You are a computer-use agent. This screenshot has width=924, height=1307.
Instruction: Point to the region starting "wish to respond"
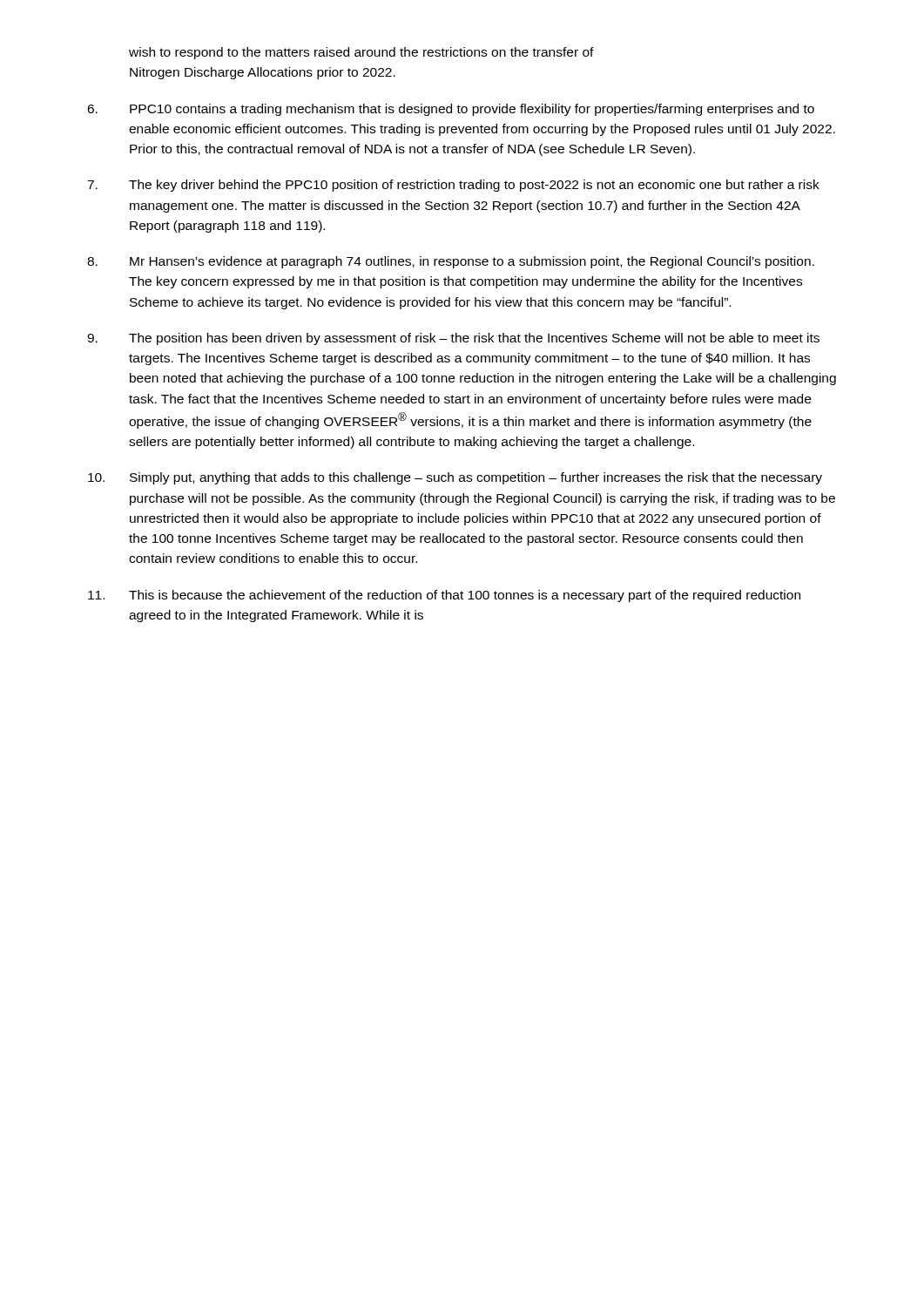point(361,62)
